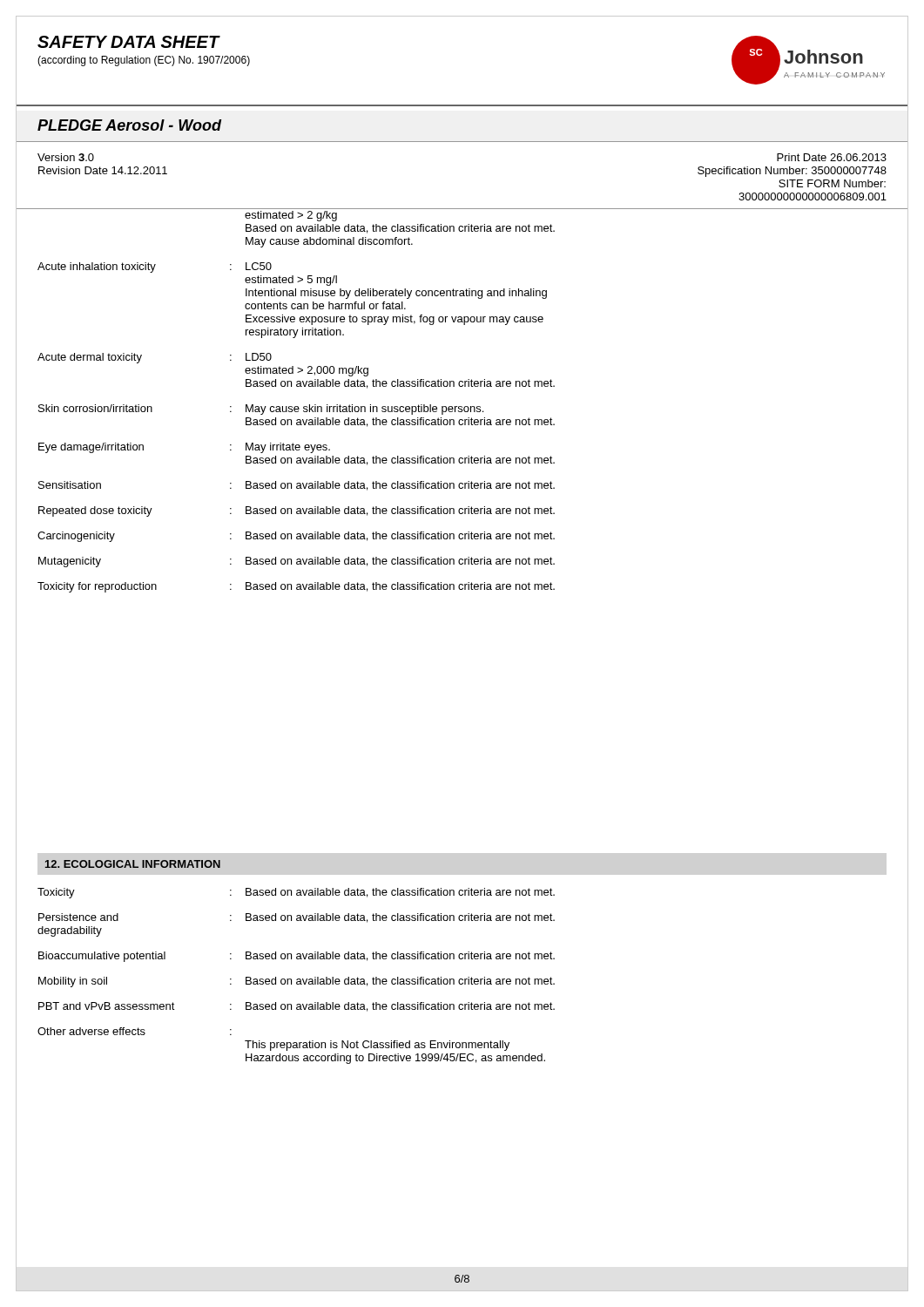Navigate to the text block starting "12. ECOLOGICAL INFORMATION"
The width and height of the screenshot is (924, 1307).
(133, 864)
